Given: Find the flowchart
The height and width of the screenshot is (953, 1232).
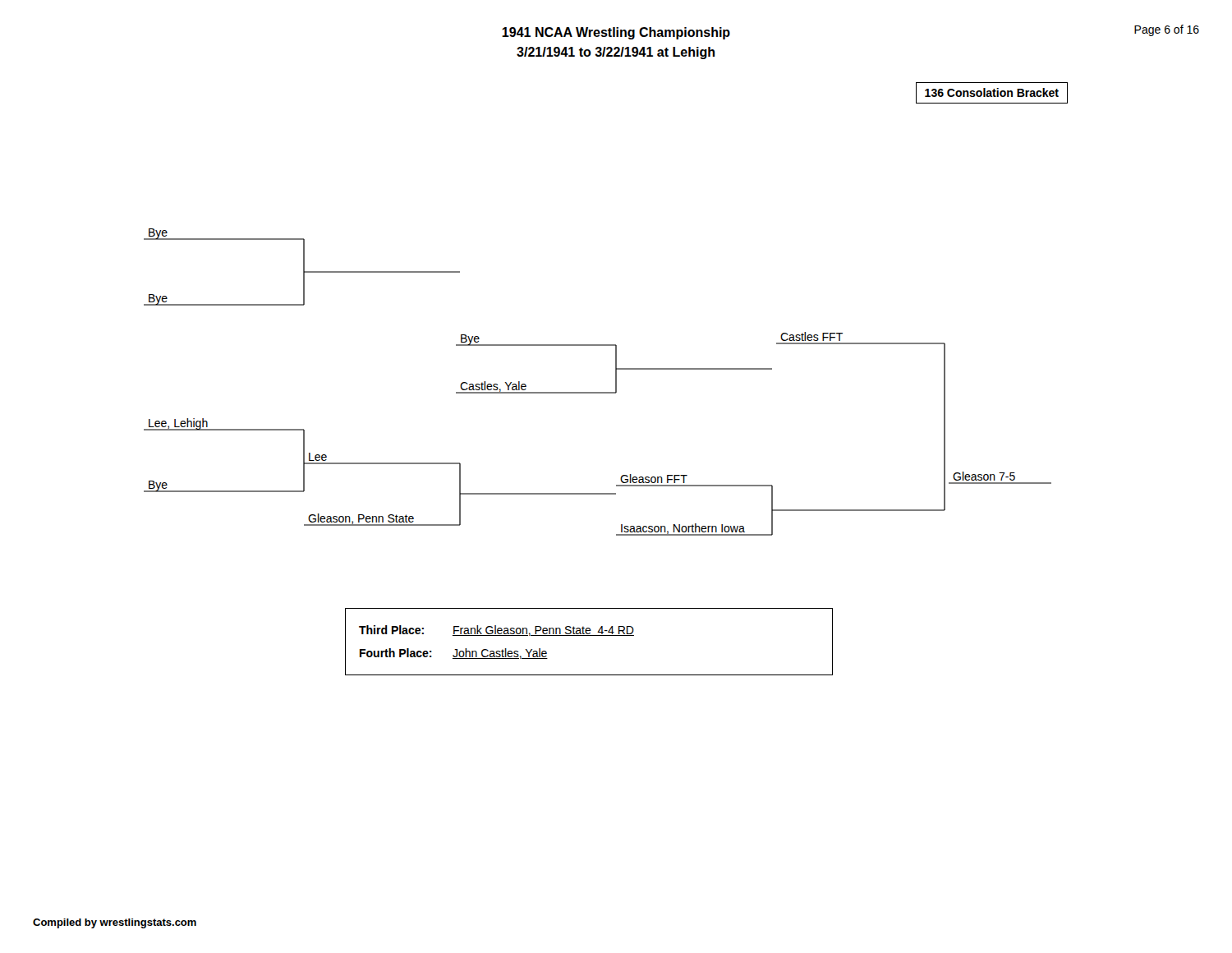Looking at the screenshot, I should (558, 370).
